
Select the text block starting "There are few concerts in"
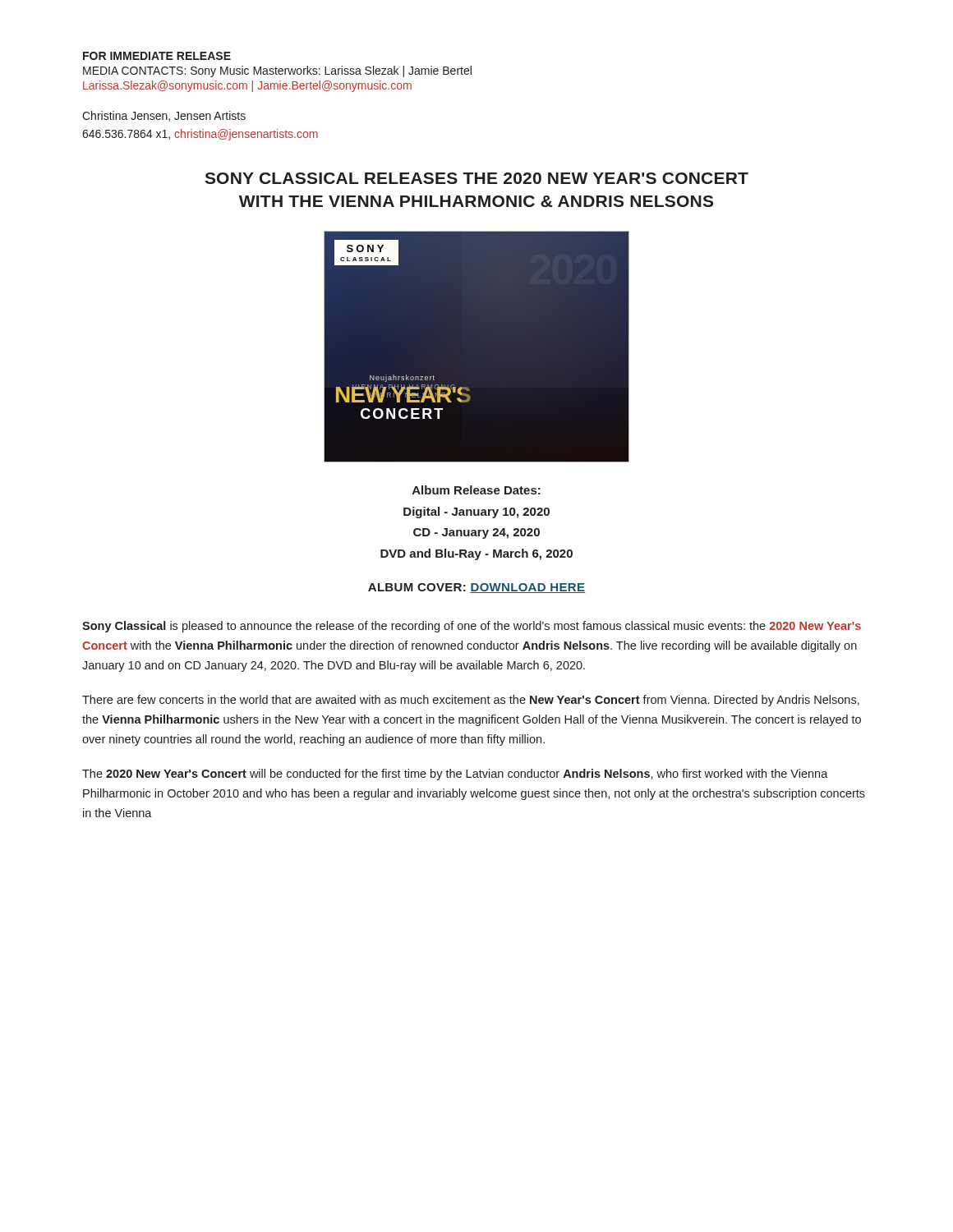472,720
